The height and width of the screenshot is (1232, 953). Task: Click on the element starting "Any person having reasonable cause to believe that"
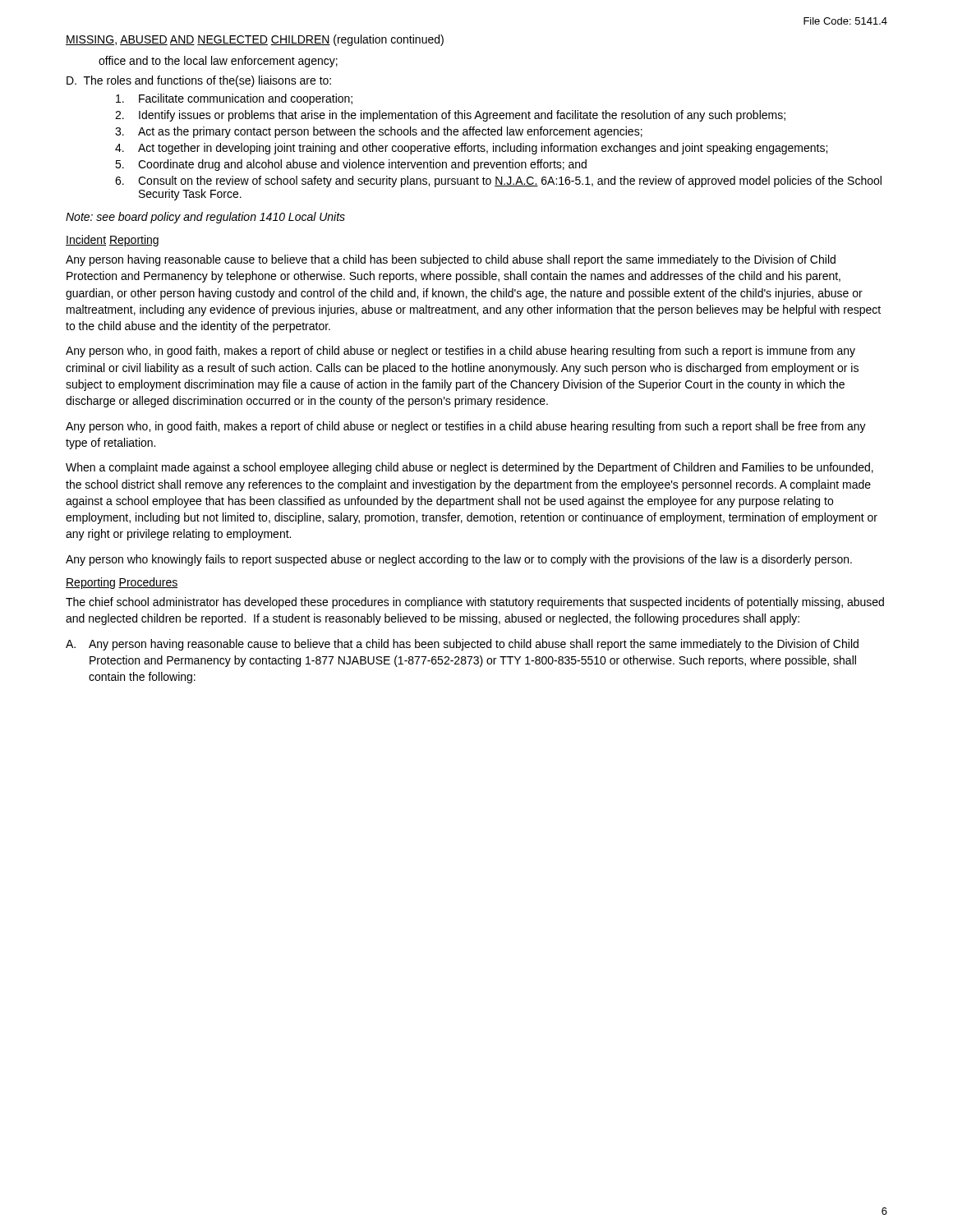click(473, 293)
